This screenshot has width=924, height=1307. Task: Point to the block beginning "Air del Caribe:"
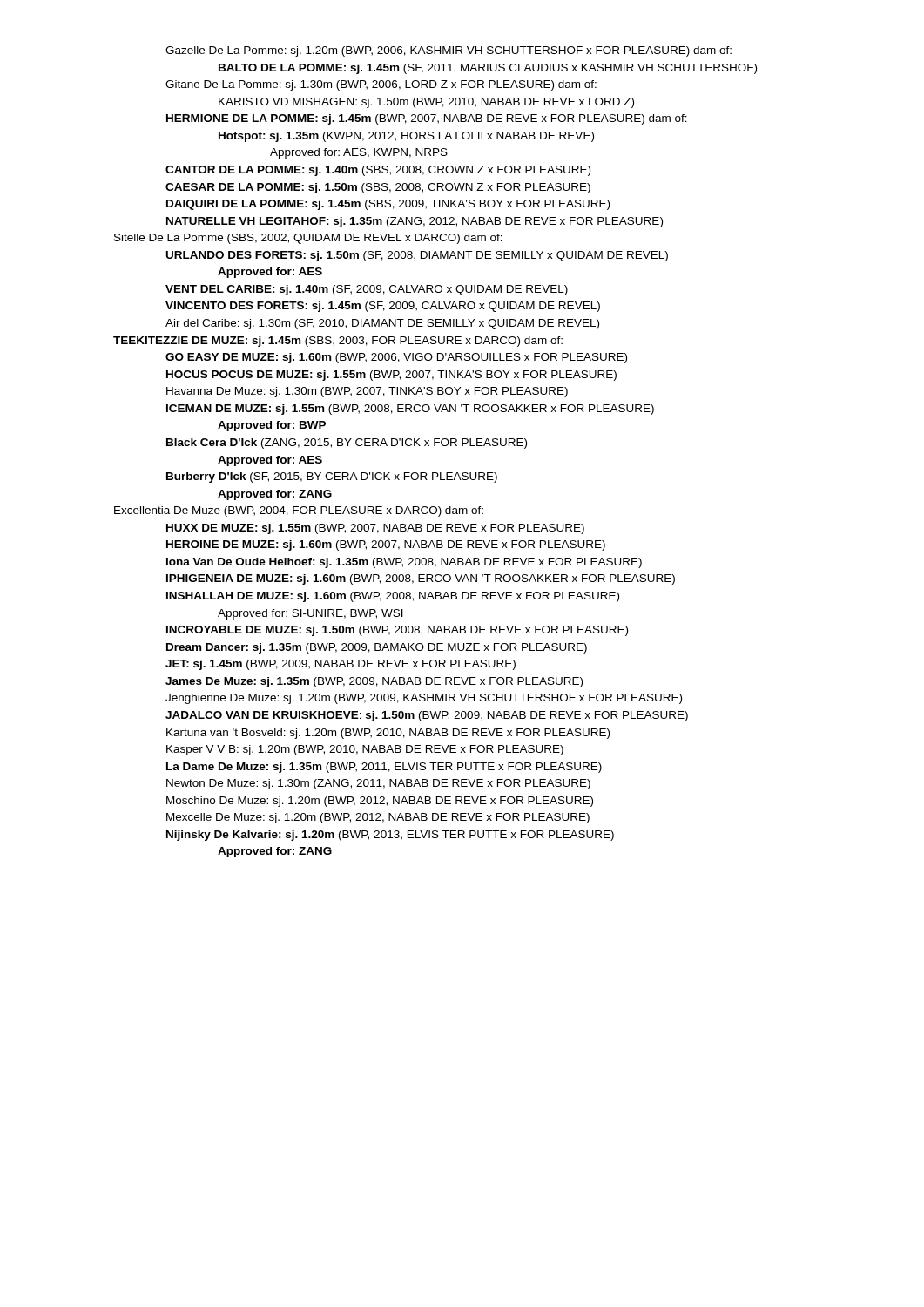[383, 323]
